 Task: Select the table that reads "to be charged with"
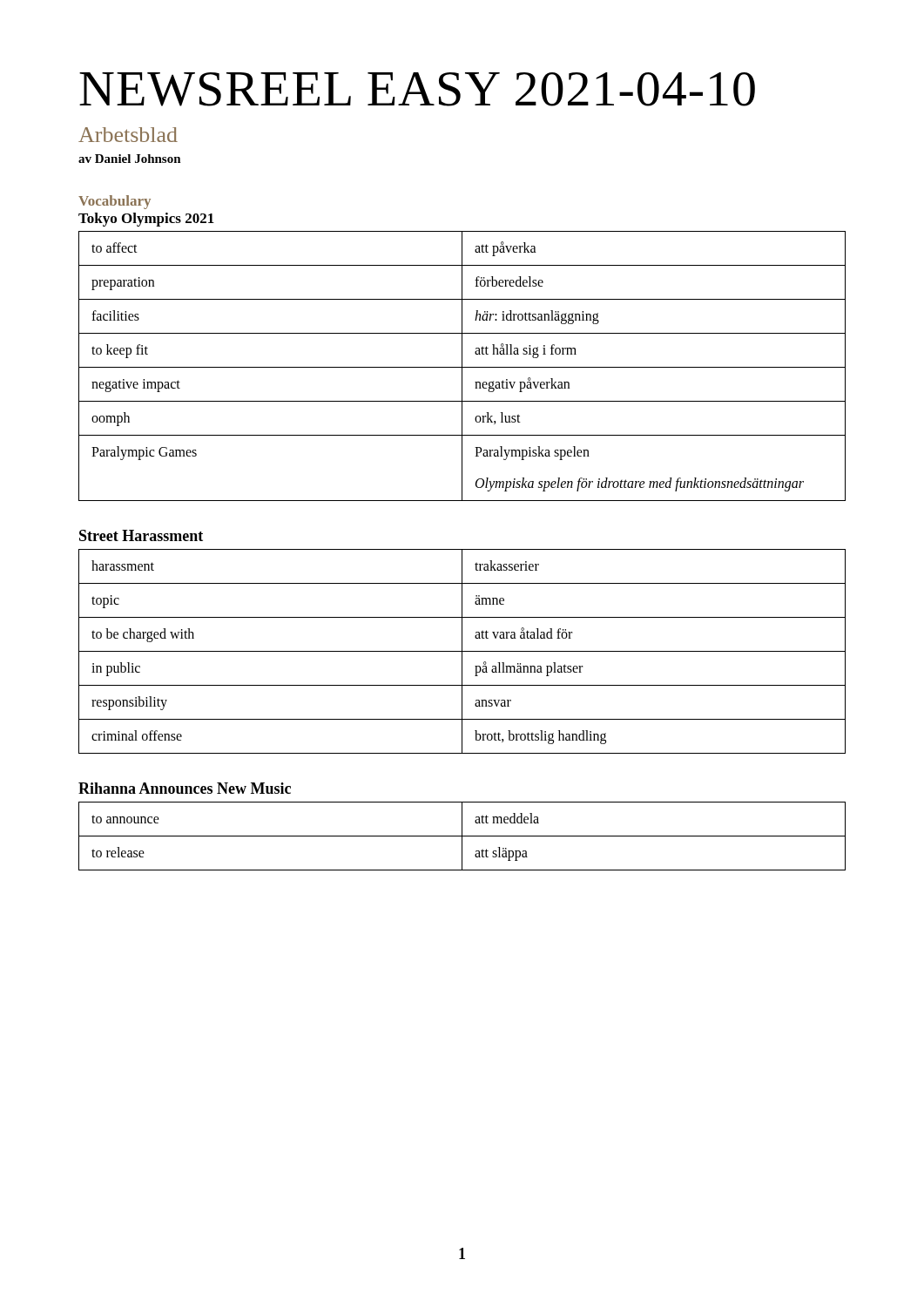[462, 651]
